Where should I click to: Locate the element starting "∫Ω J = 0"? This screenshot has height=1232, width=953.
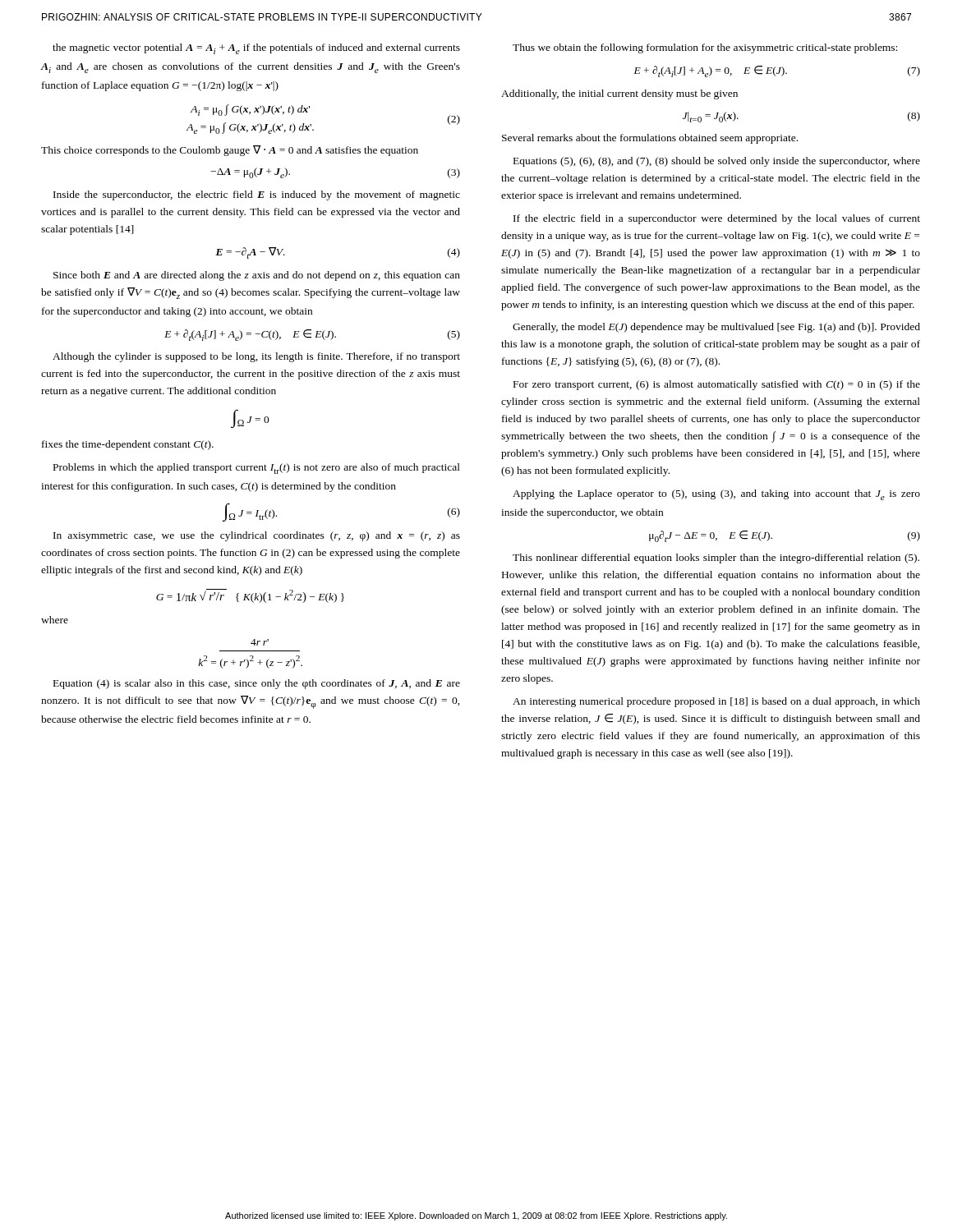tap(251, 418)
